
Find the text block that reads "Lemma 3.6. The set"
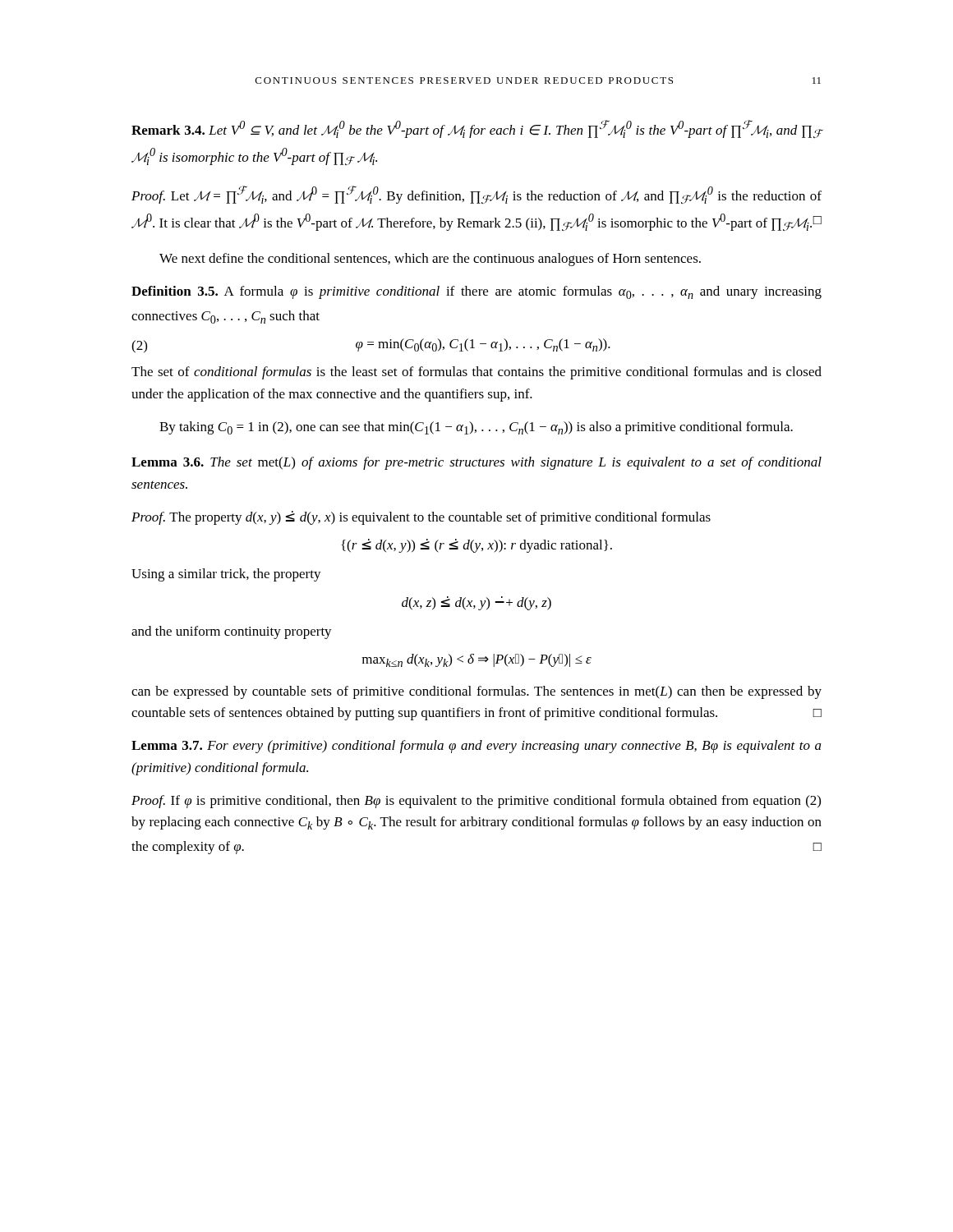tap(476, 473)
